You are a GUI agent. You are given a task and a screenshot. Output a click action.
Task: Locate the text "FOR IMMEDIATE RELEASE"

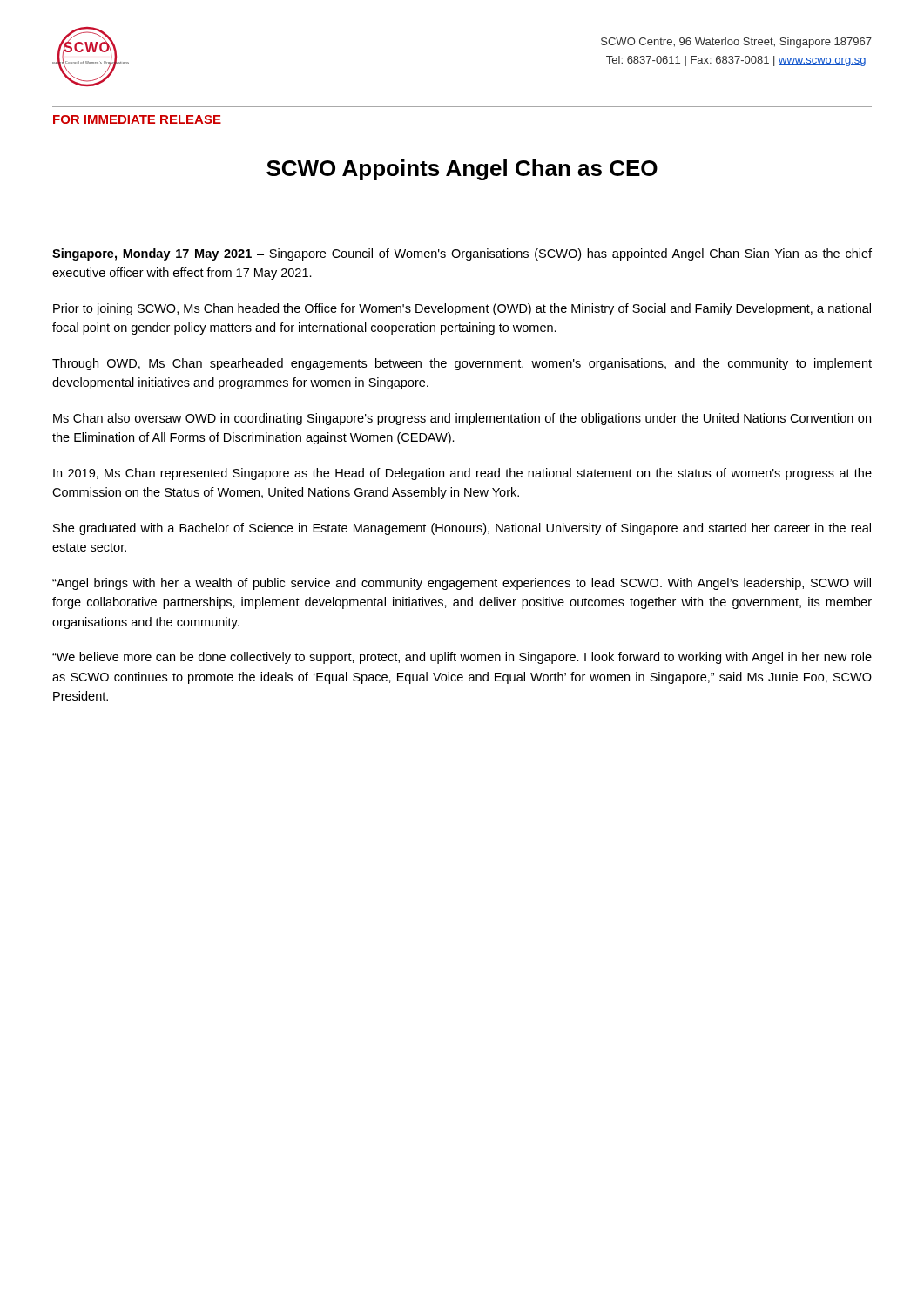137,119
